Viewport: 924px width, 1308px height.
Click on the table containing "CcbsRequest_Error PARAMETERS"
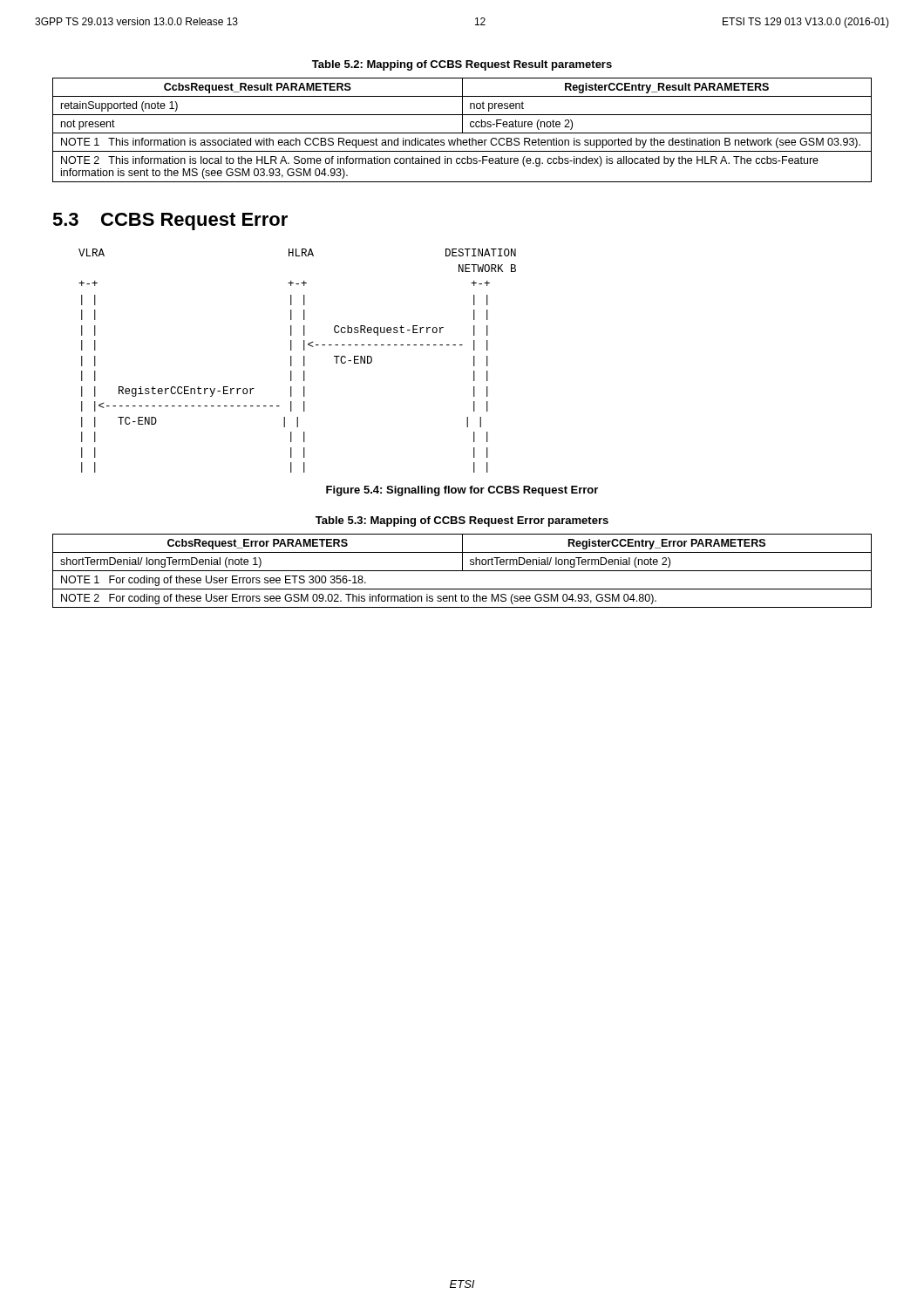click(462, 570)
